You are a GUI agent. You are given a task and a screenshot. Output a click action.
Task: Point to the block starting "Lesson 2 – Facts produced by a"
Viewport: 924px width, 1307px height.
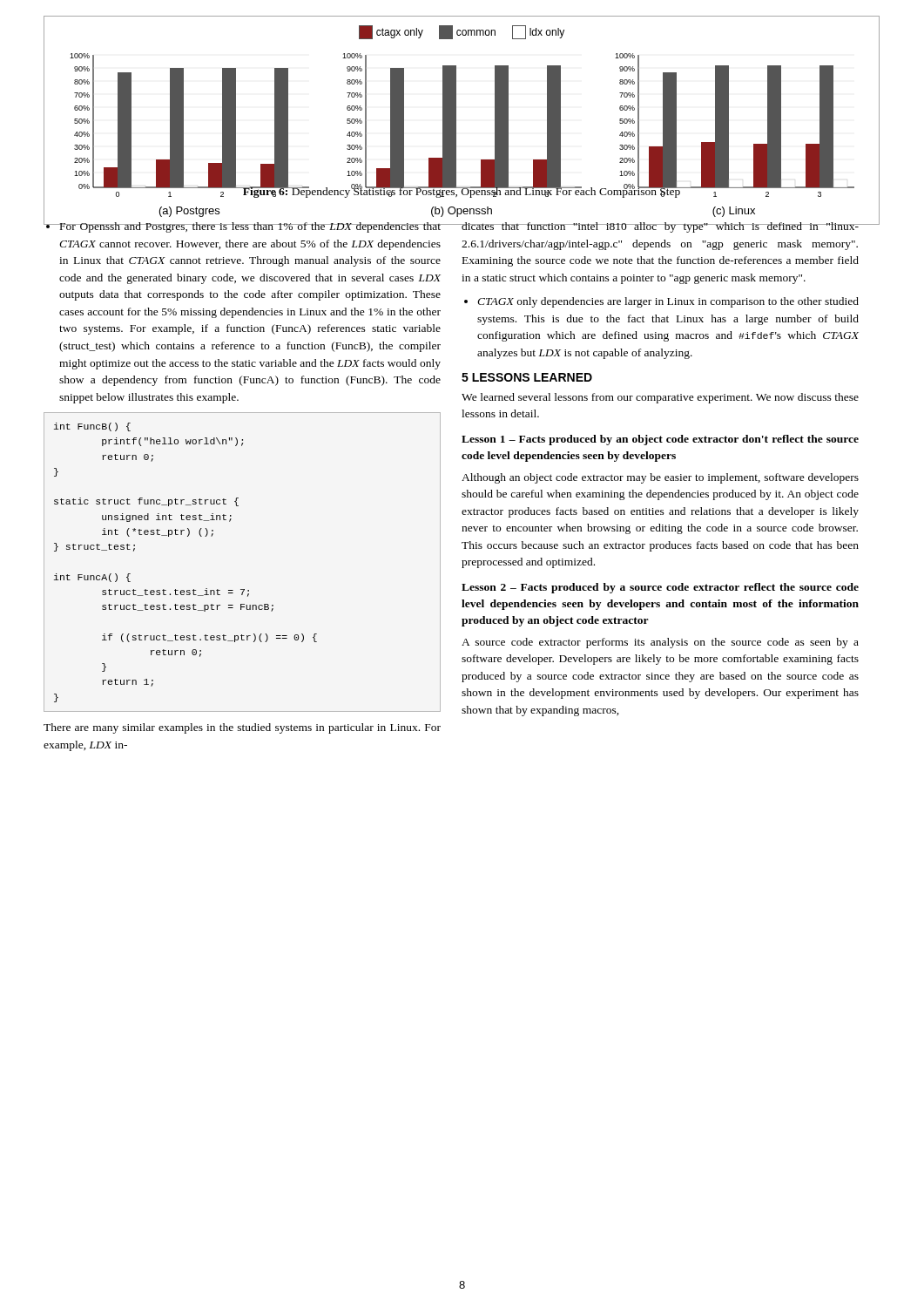tap(660, 604)
